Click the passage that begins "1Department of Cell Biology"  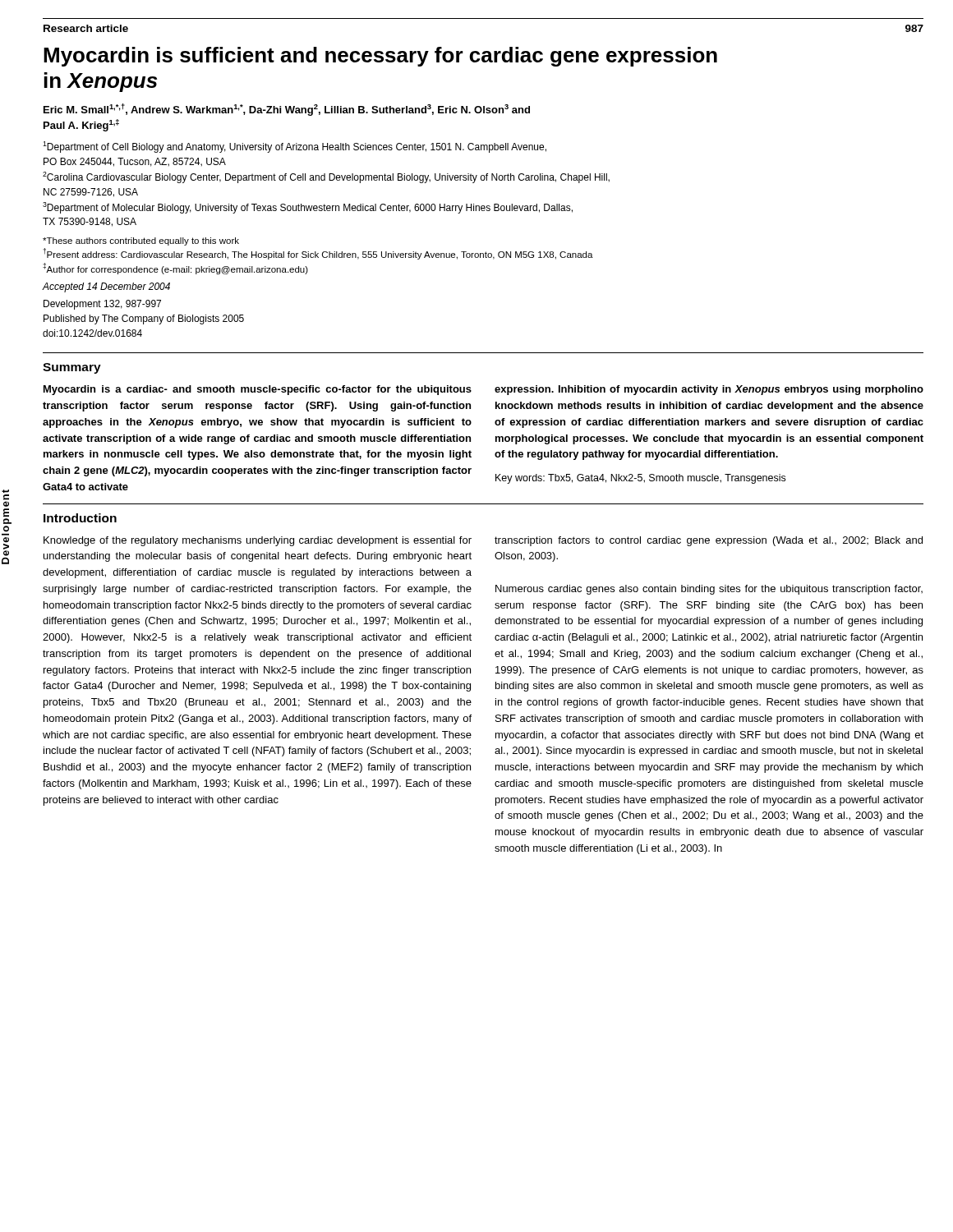[326, 184]
